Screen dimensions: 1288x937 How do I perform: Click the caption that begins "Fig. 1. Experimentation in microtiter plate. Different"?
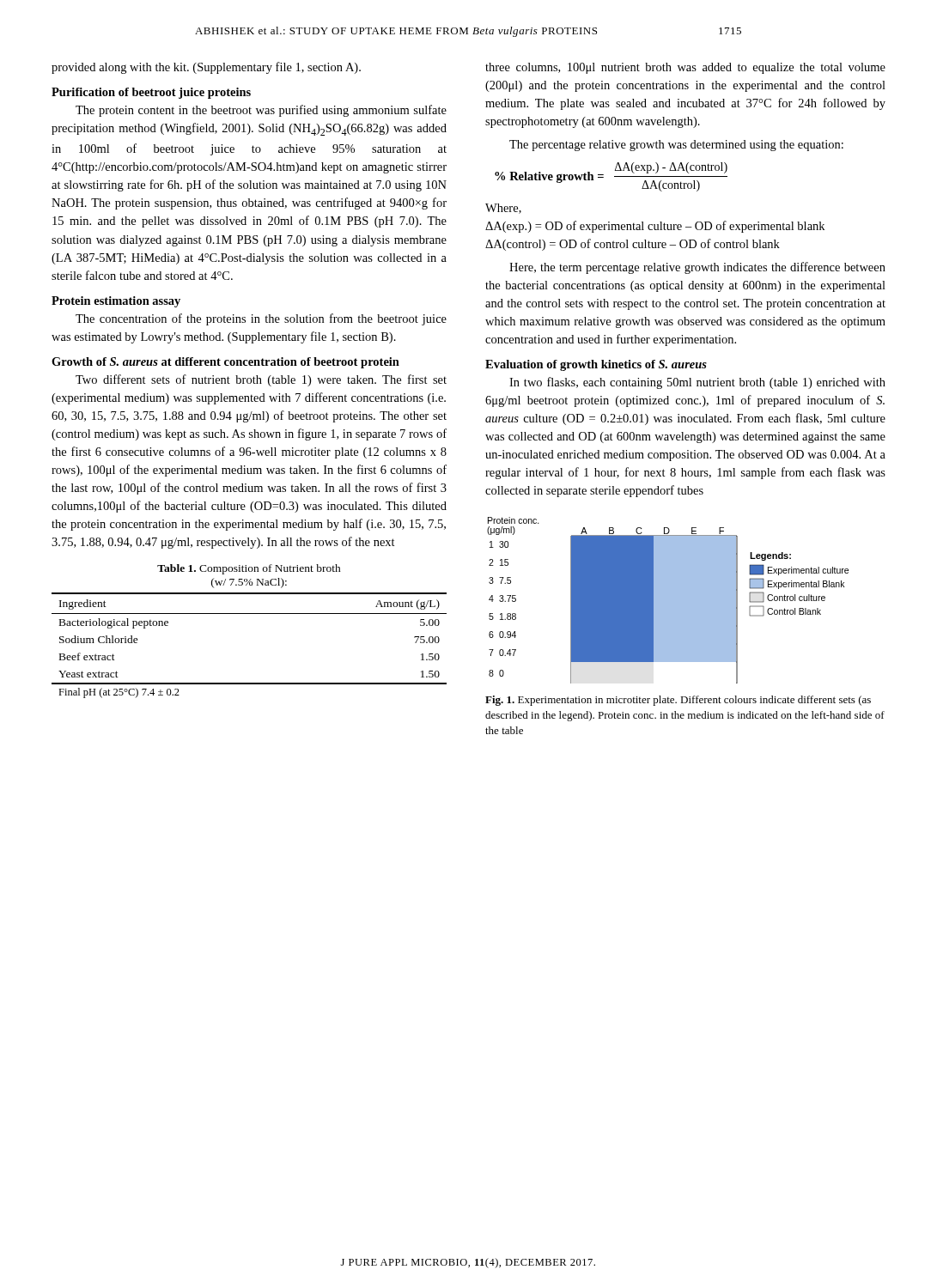click(685, 715)
